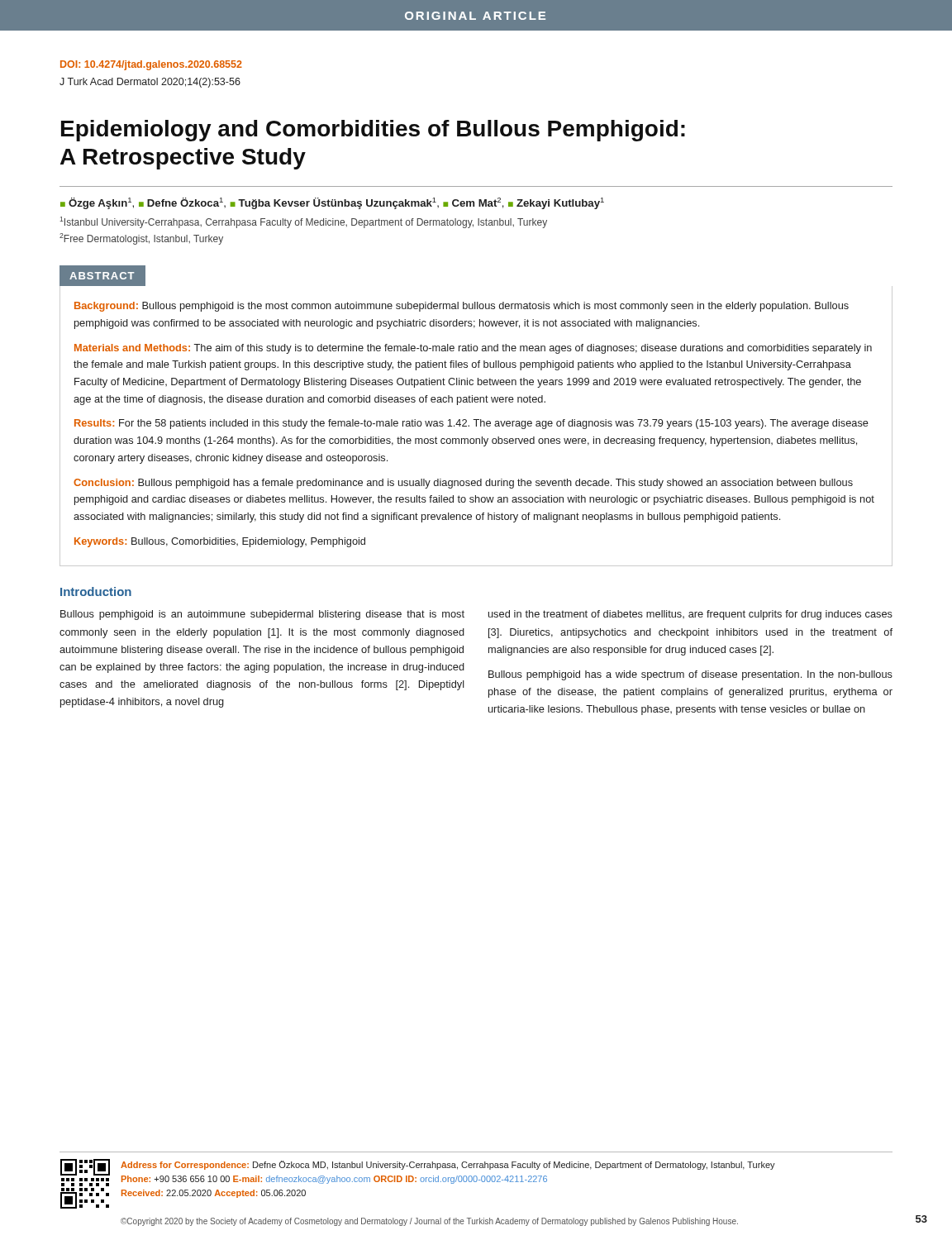Click on the text that reads "DOI: 10.4274/jtad.galenos.2020.68552 J Turk Acad Dermatol 2020;14(2):53-56"

(x=151, y=73)
